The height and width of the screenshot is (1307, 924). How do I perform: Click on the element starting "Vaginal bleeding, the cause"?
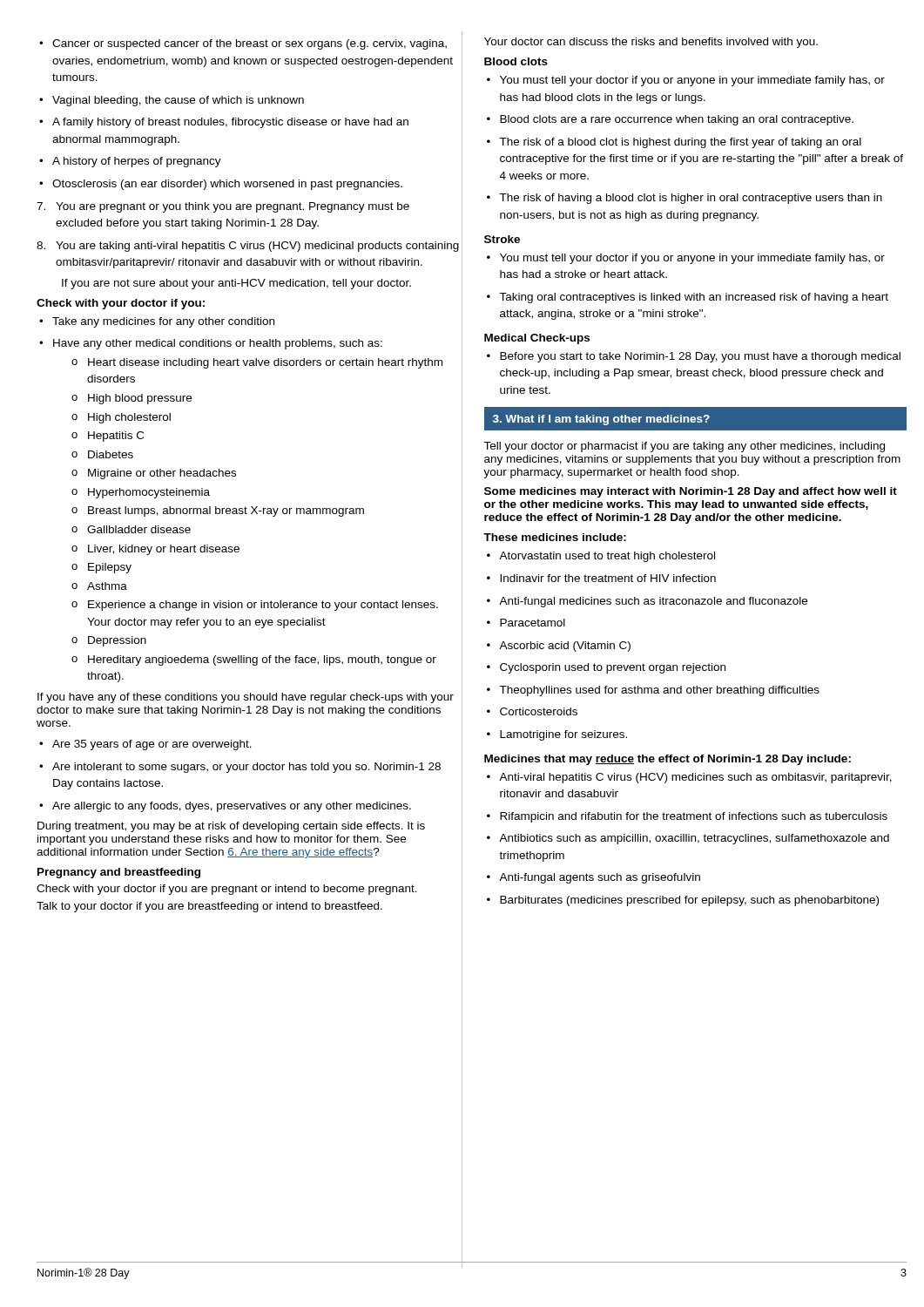(x=248, y=100)
